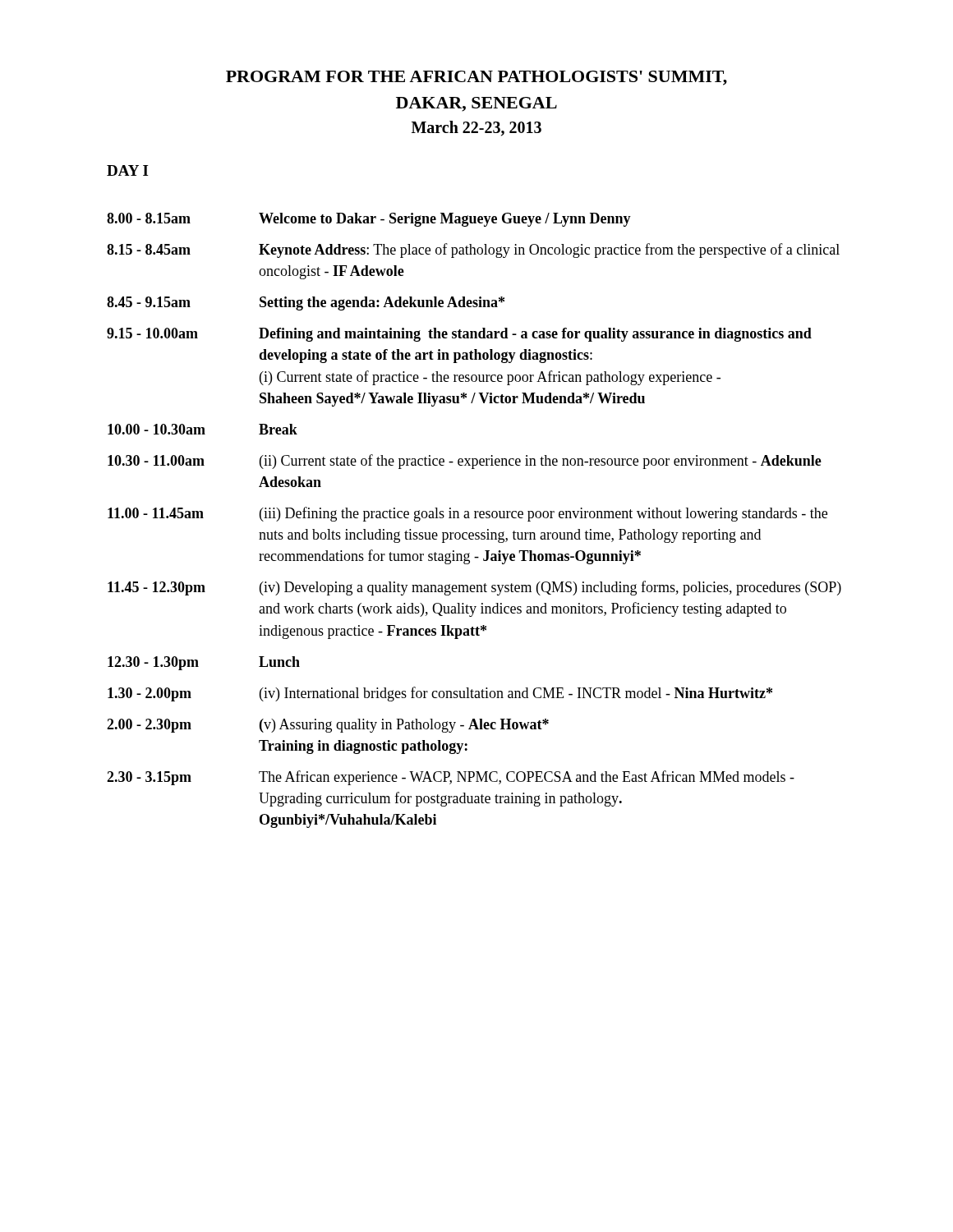Find the block starting "PROGRAM FOR THE AFRICAN PATHOLOGISTS' SUMMIT, DAKAR, SENEGAL"
The width and height of the screenshot is (953, 1232).
(x=476, y=101)
